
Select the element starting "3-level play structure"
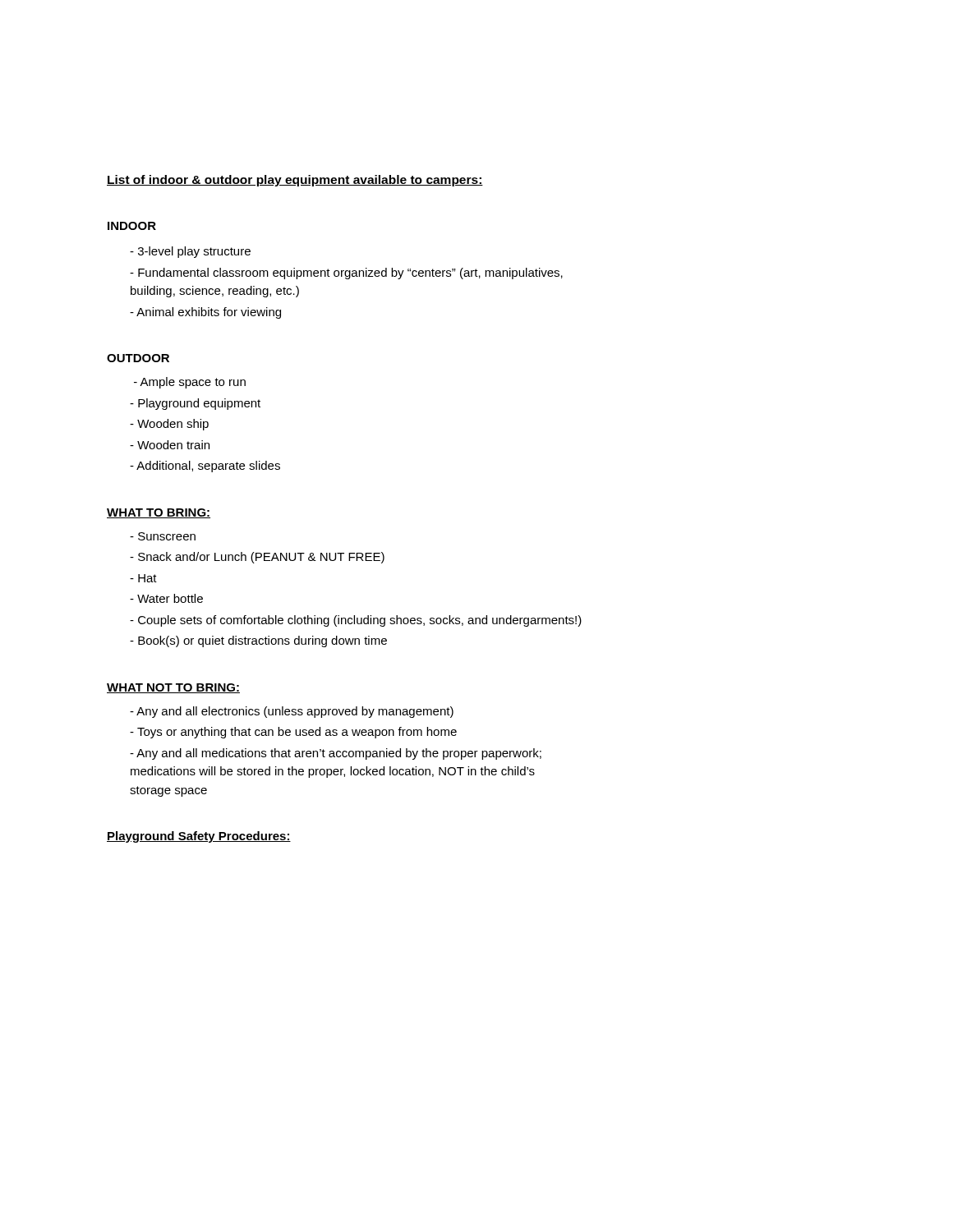coord(190,251)
